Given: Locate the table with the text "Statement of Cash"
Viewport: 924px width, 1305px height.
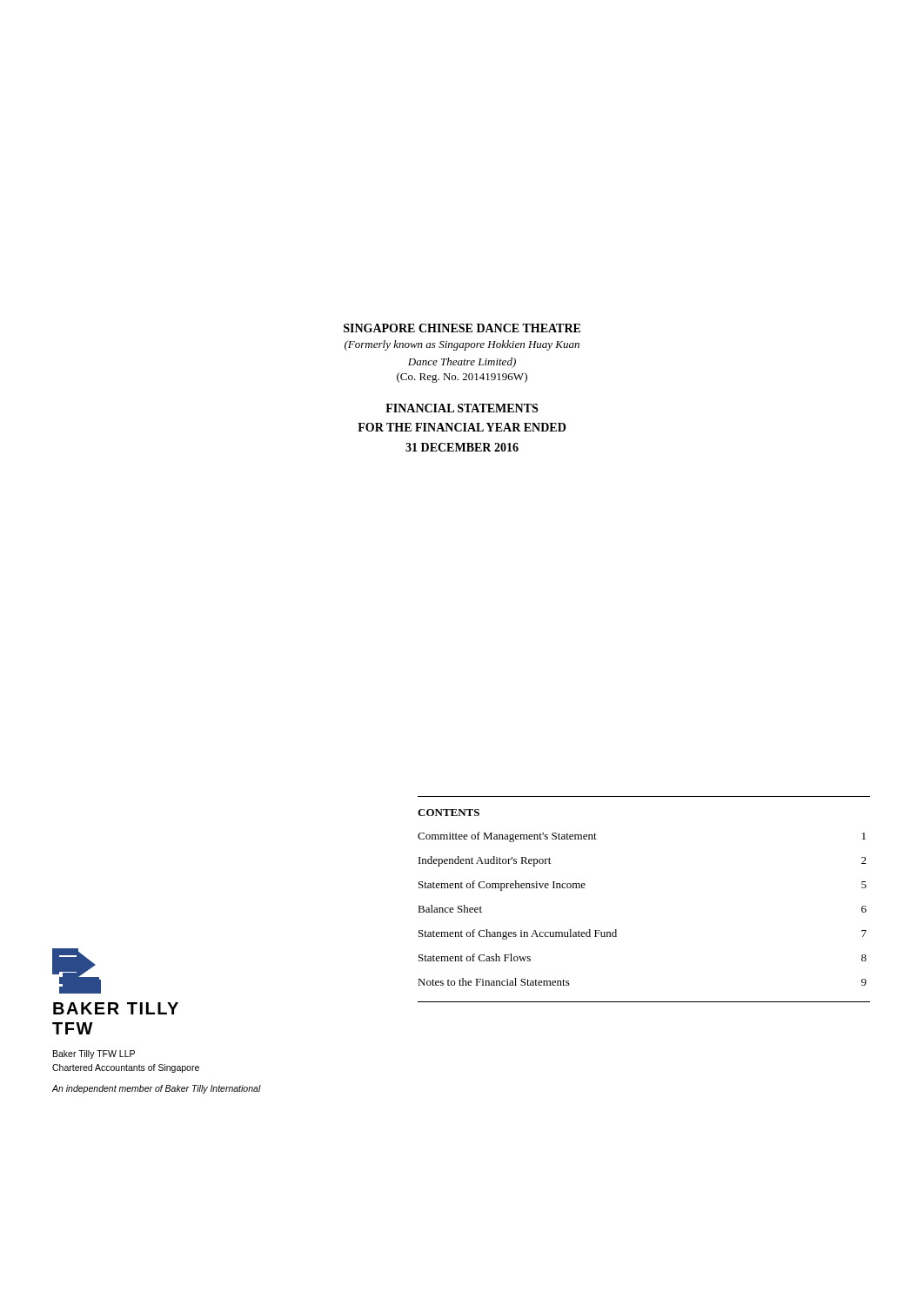Looking at the screenshot, I should coord(644,899).
